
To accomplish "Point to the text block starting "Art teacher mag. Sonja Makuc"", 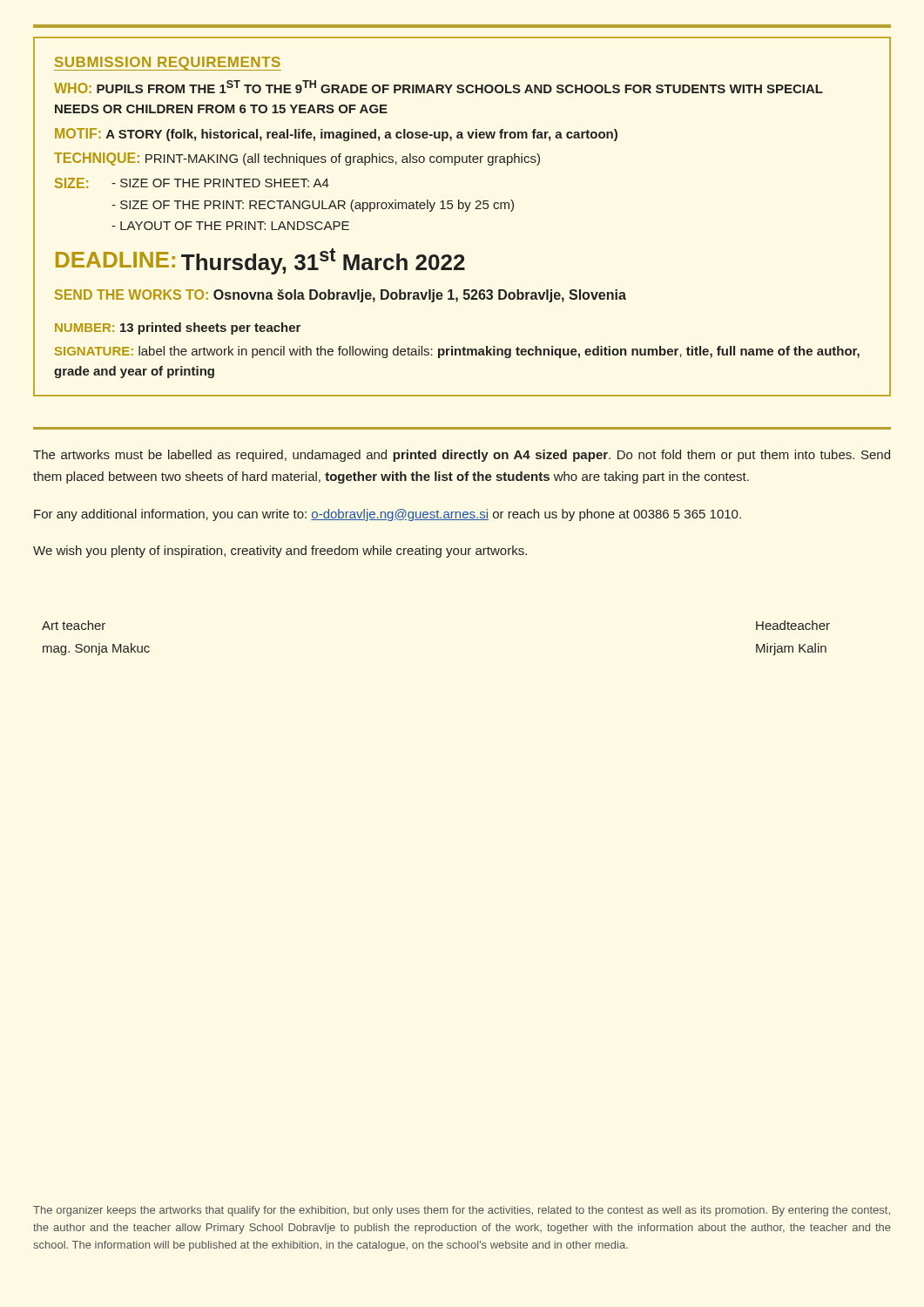I will click(96, 636).
